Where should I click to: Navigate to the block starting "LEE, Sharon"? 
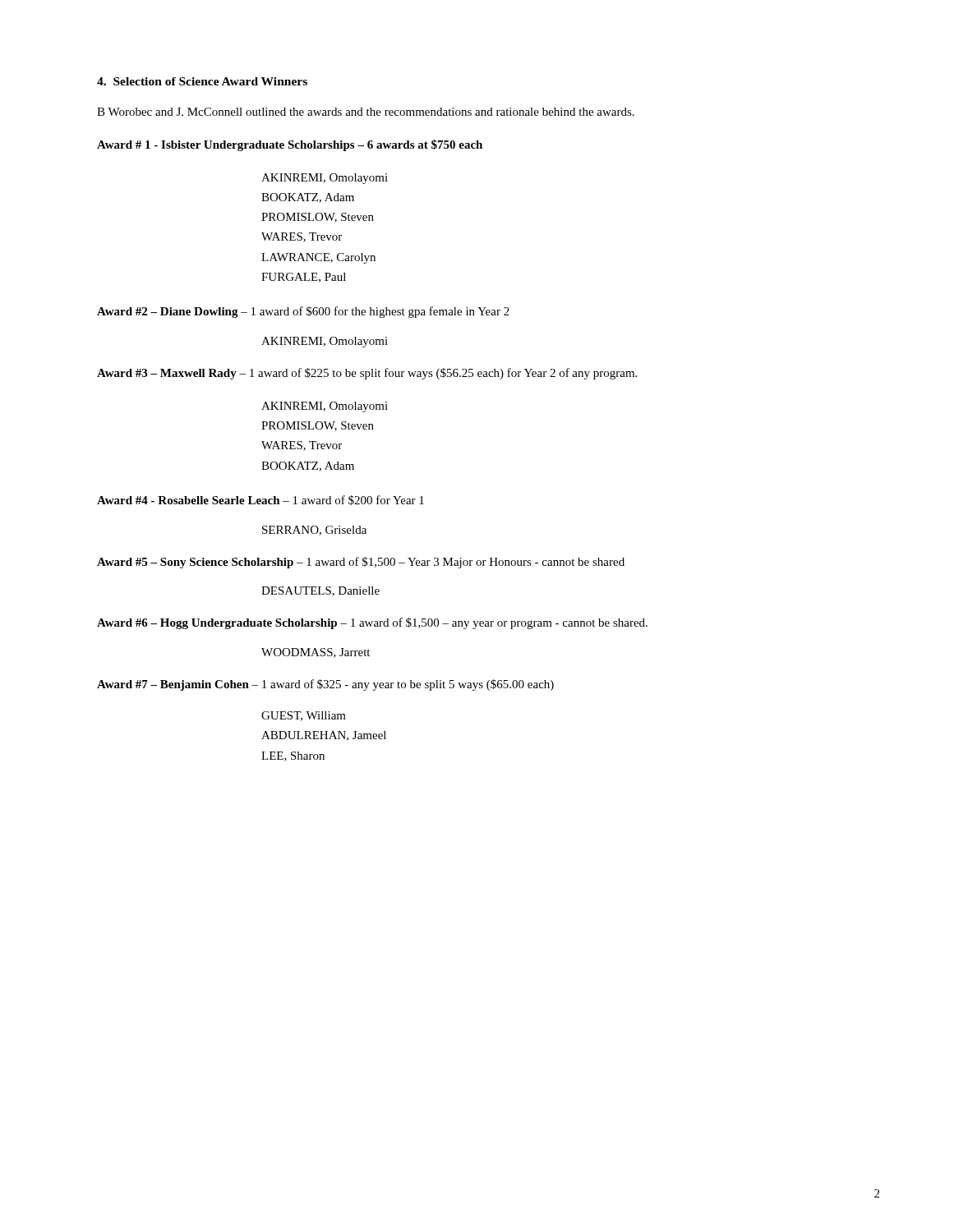pyautogui.click(x=293, y=755)
